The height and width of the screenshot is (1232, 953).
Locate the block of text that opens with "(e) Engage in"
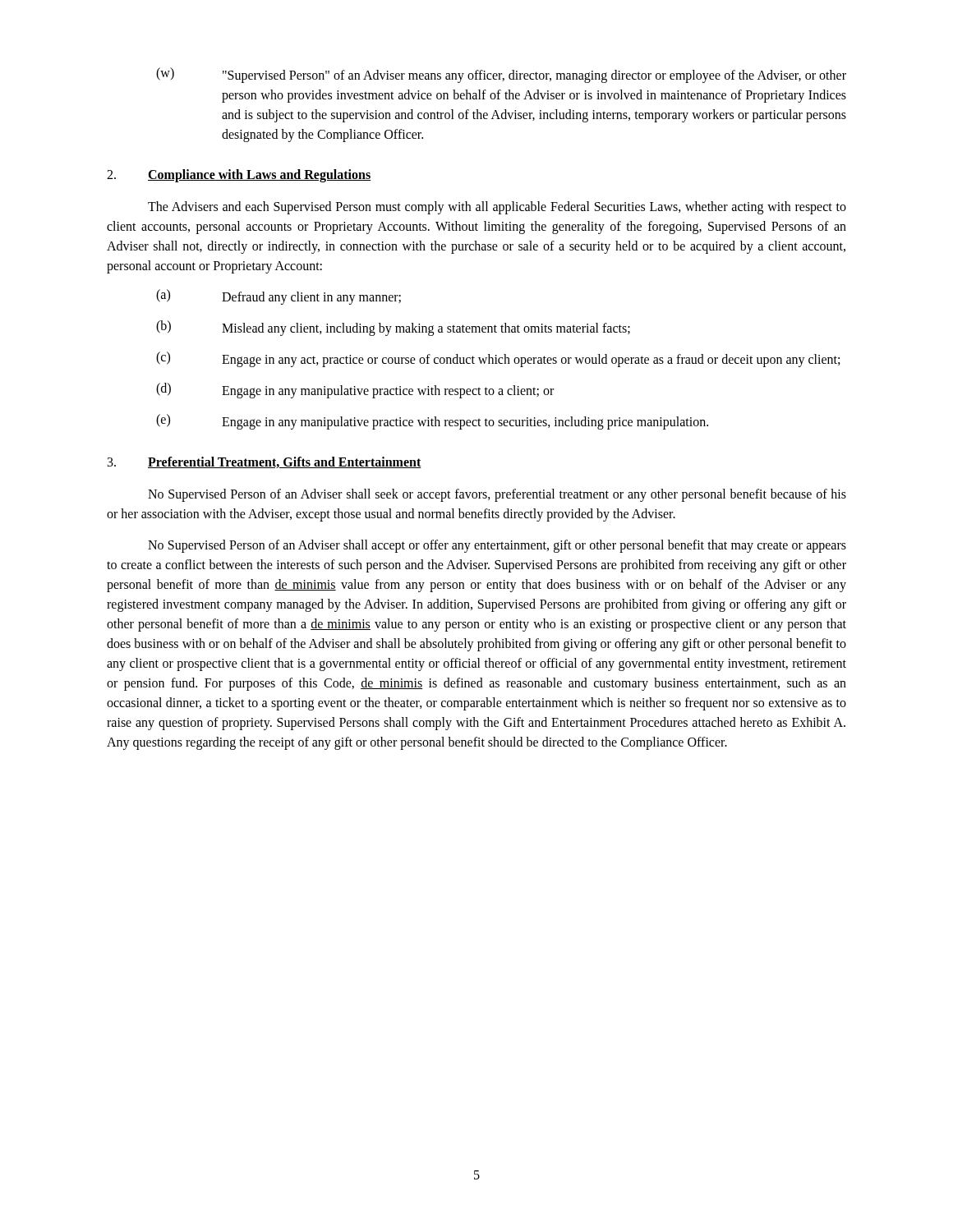pyautogui.click(x=476, y=422)
